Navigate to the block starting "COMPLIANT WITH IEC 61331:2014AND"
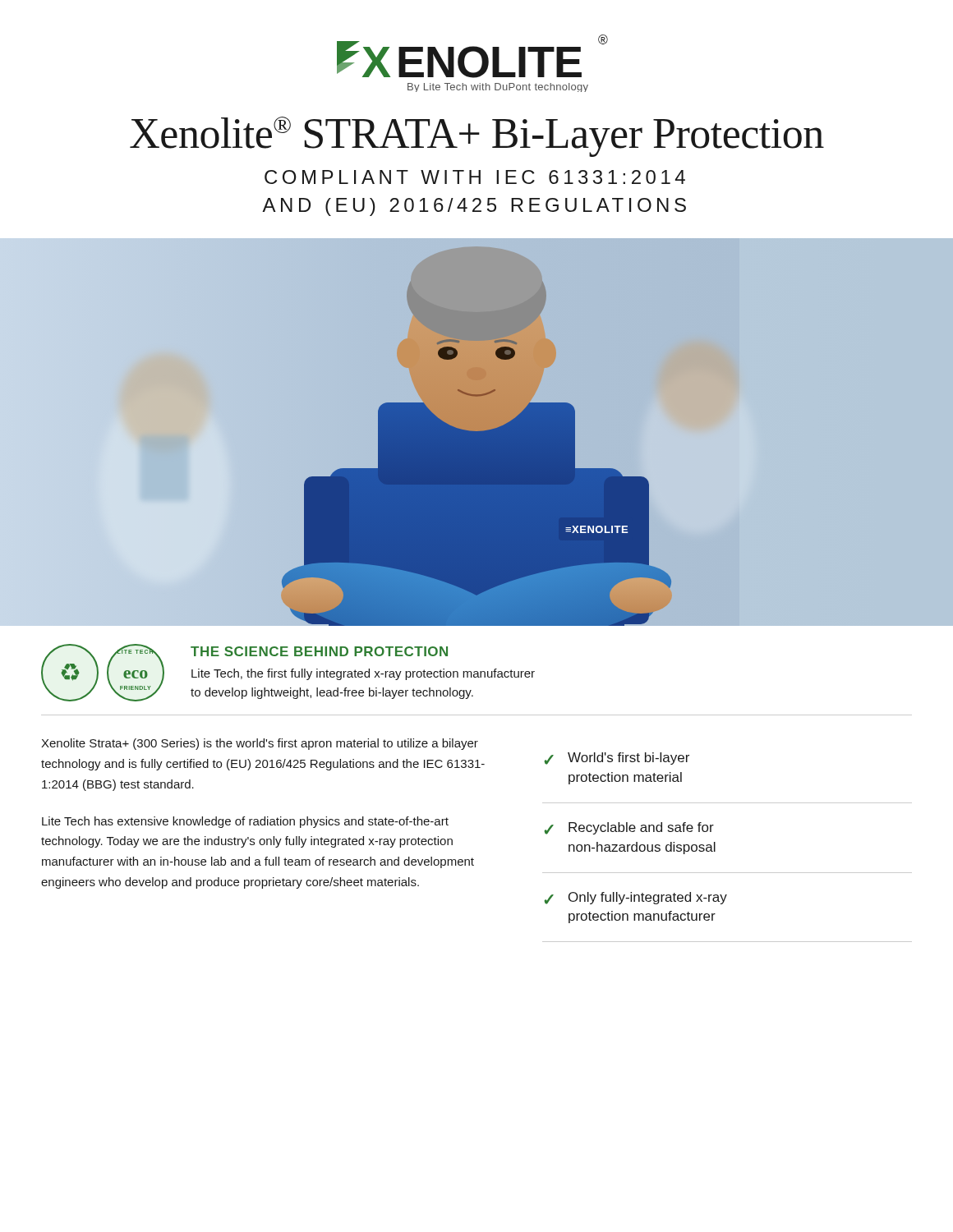The height and width of the screenshot is (1232, 953). tap(476, 191)
